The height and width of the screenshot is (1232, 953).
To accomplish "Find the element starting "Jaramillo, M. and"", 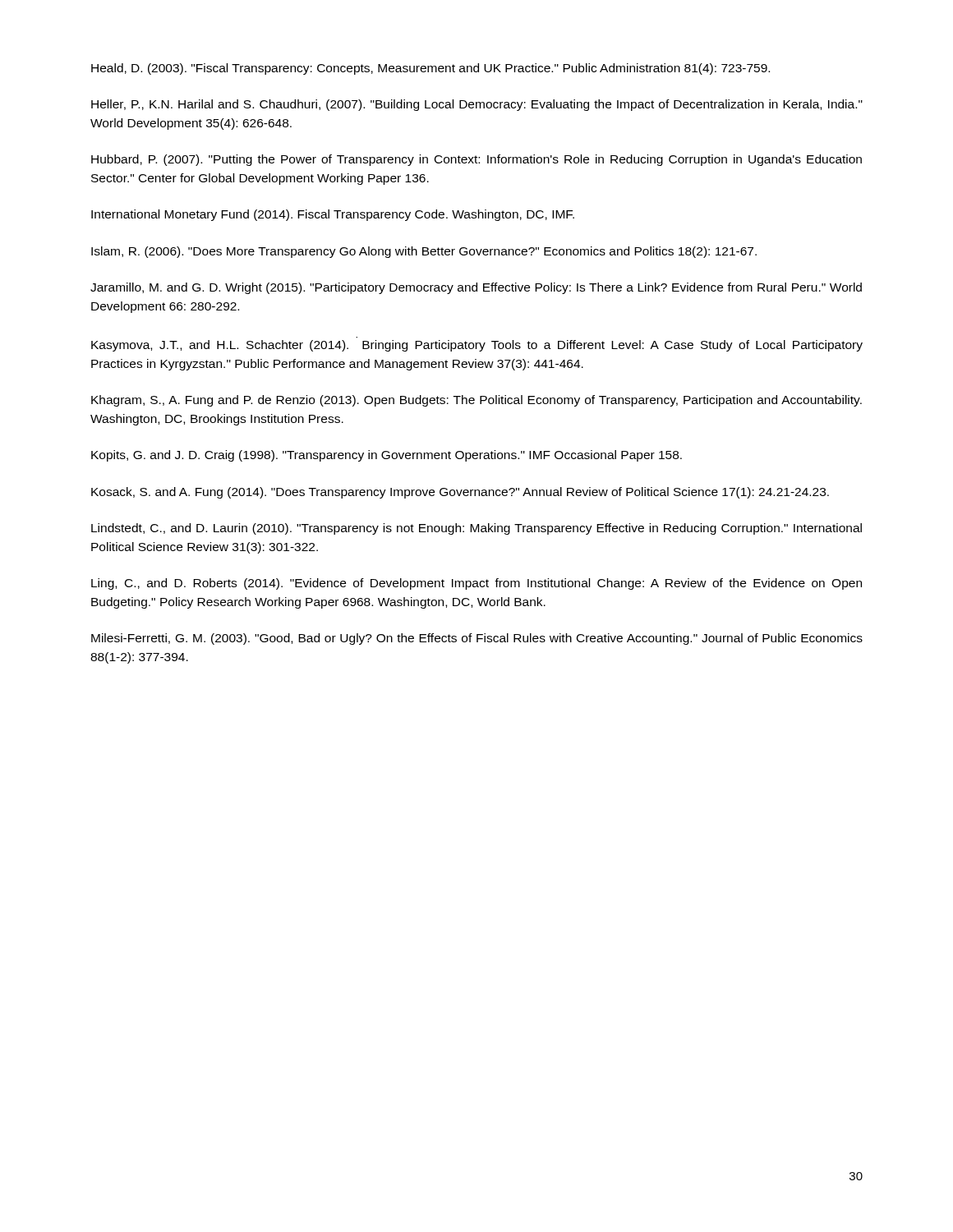I will point(476,296).
